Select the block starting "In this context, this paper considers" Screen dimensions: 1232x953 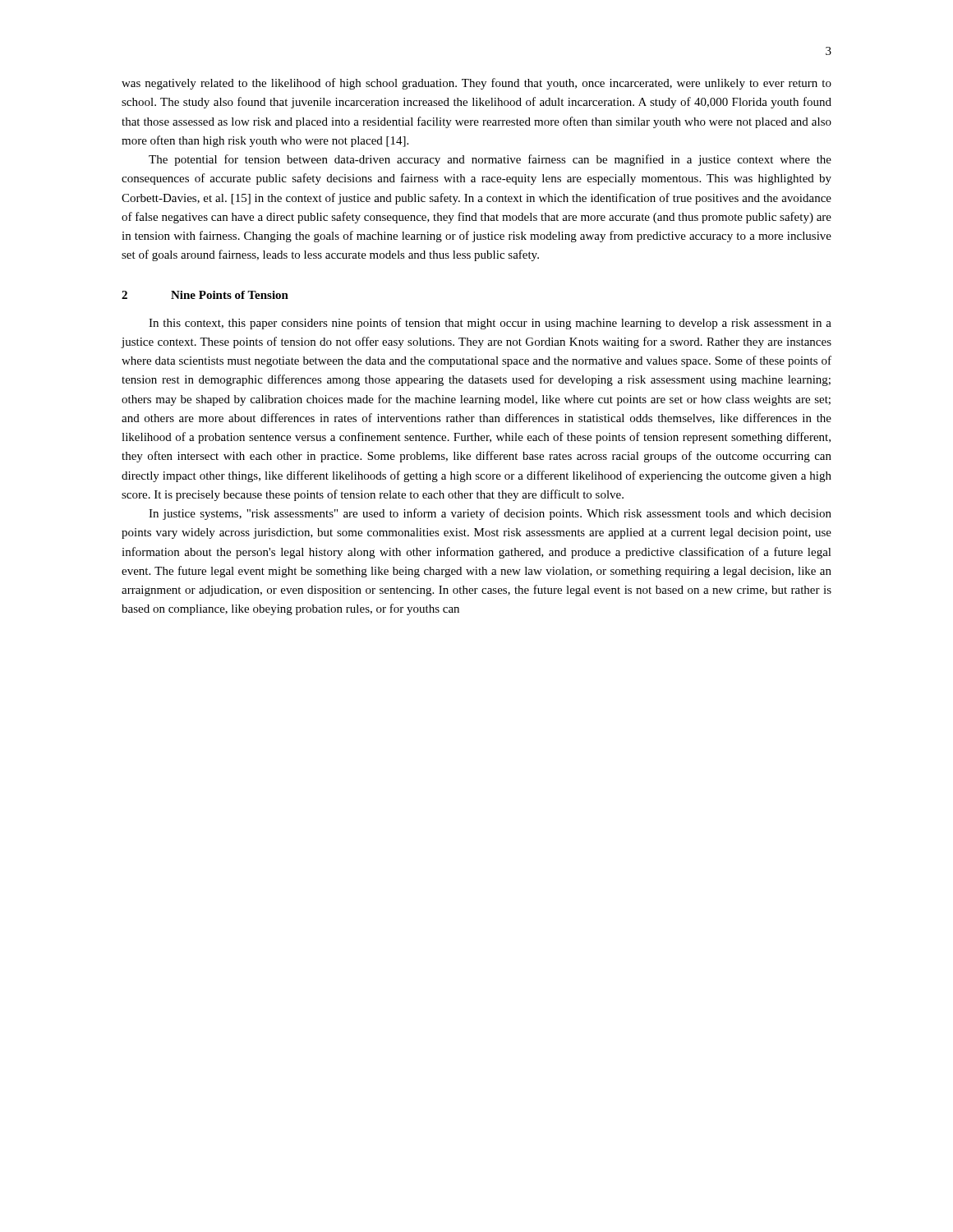pos(476,409)
